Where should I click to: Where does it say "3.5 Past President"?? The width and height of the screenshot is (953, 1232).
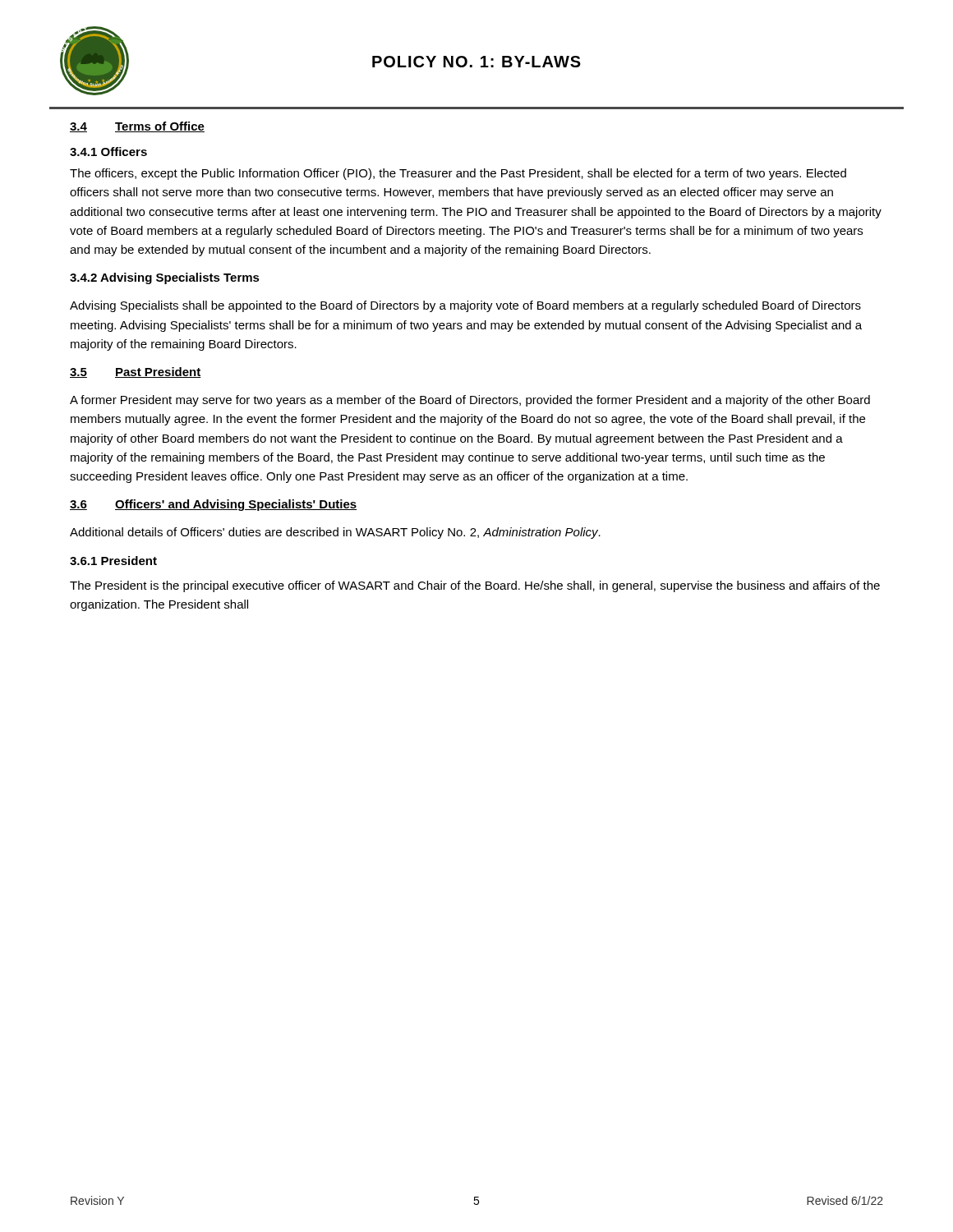[135, 372]
